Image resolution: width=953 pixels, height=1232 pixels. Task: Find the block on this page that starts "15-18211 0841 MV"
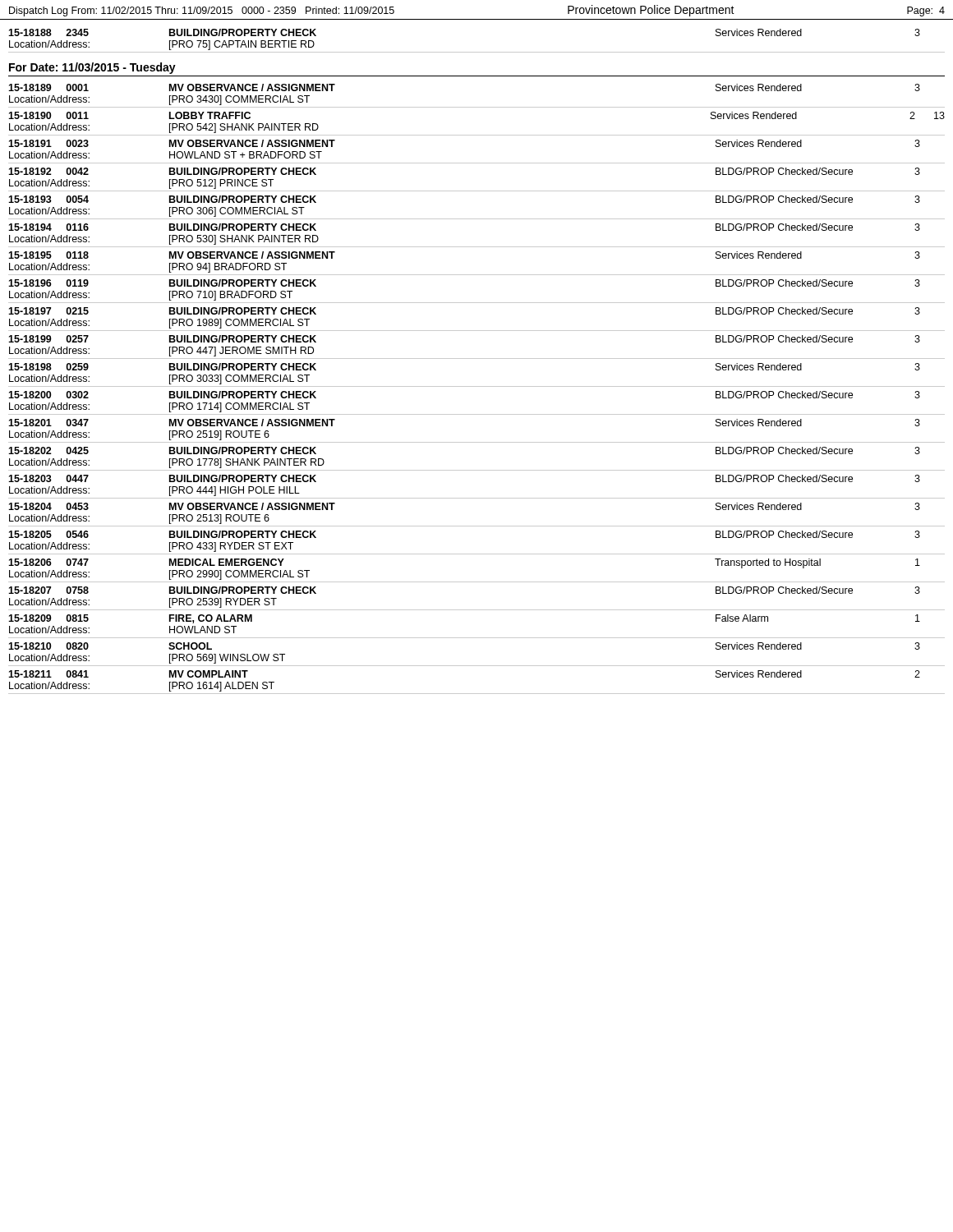click(30, 674)
